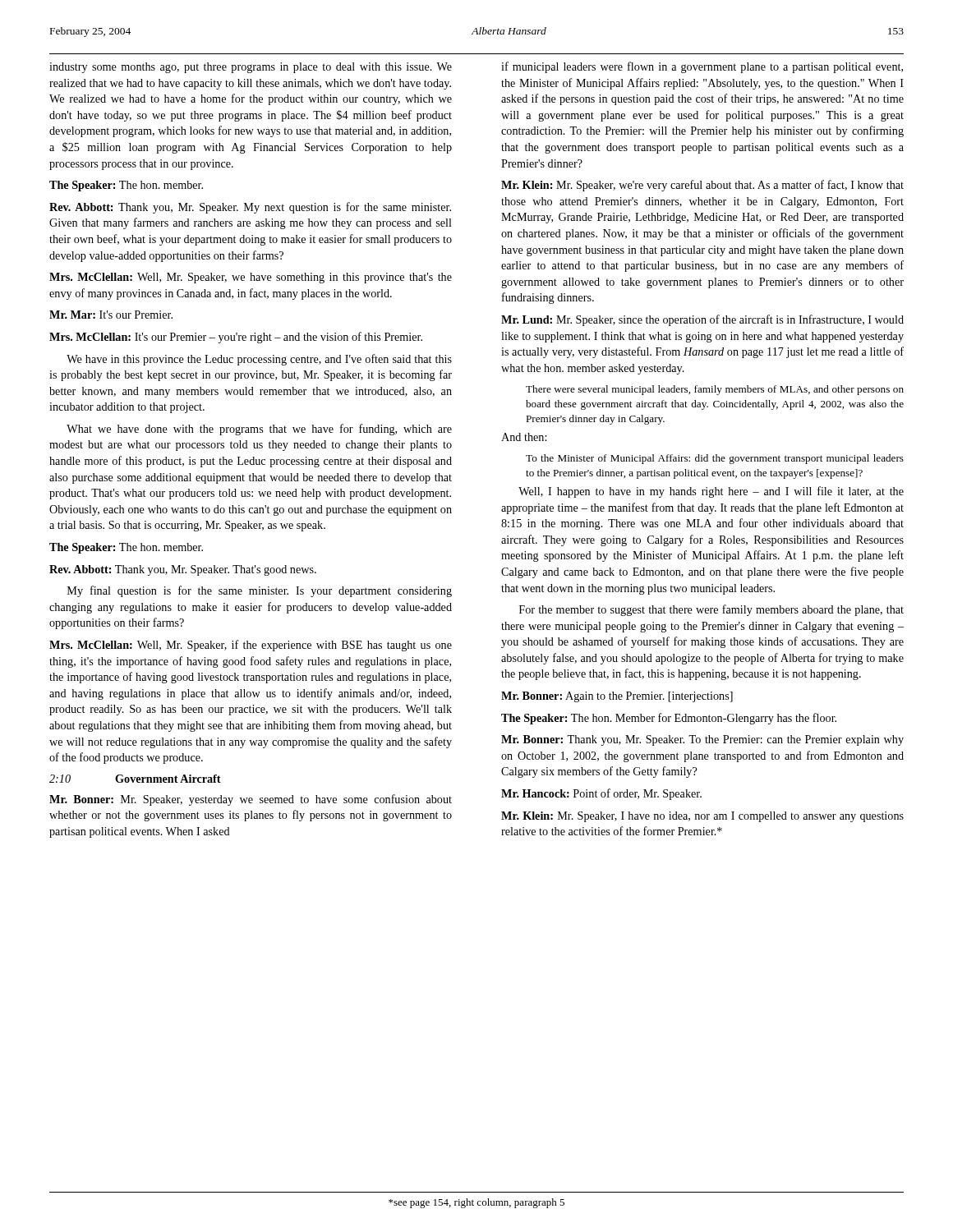Select the passage starting "2:10 Government Aircraft"
The image size is (953, 1232).
click(x=135, y=779)
